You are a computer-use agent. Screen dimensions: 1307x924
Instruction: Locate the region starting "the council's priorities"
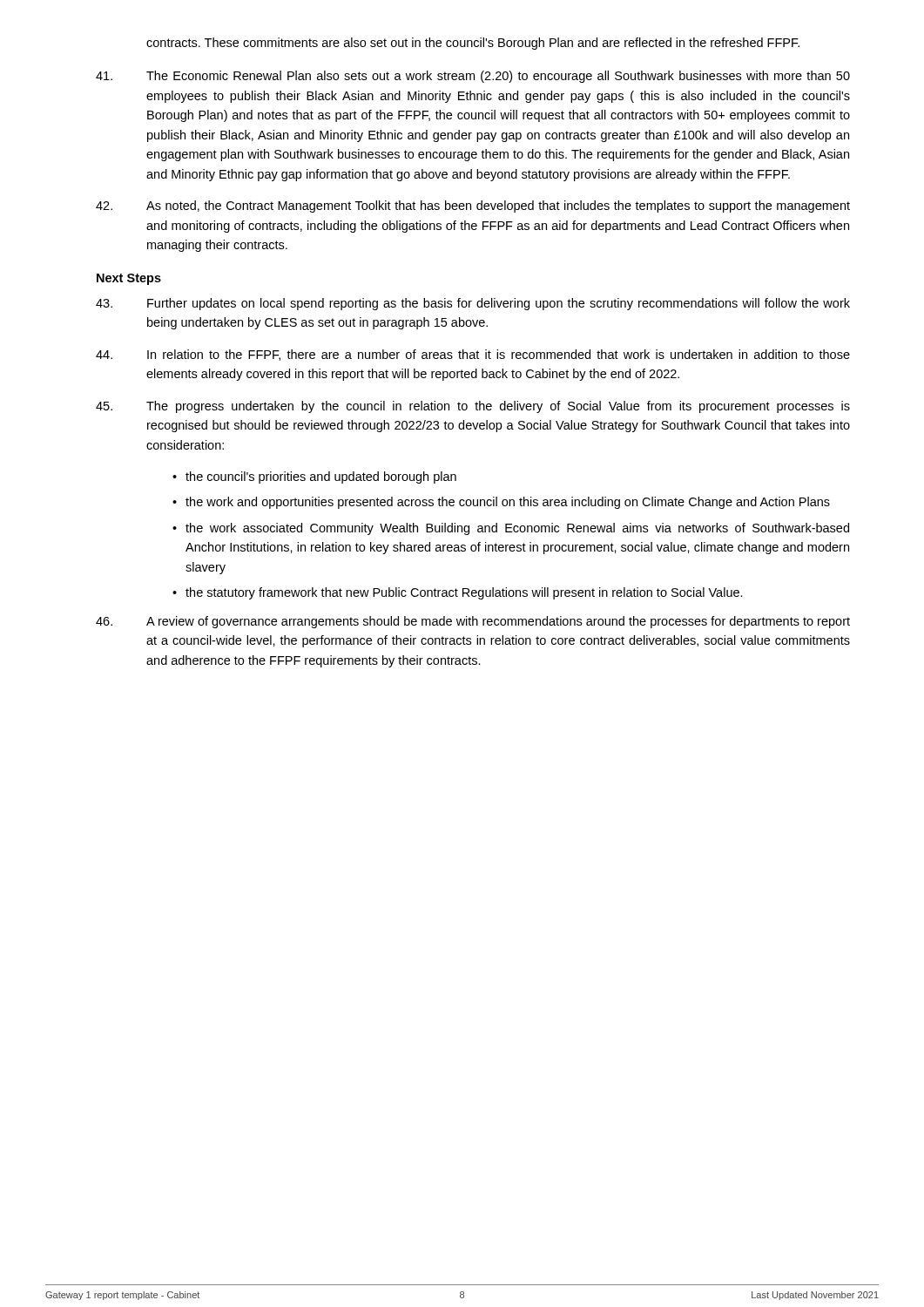[x=321, y=477]
